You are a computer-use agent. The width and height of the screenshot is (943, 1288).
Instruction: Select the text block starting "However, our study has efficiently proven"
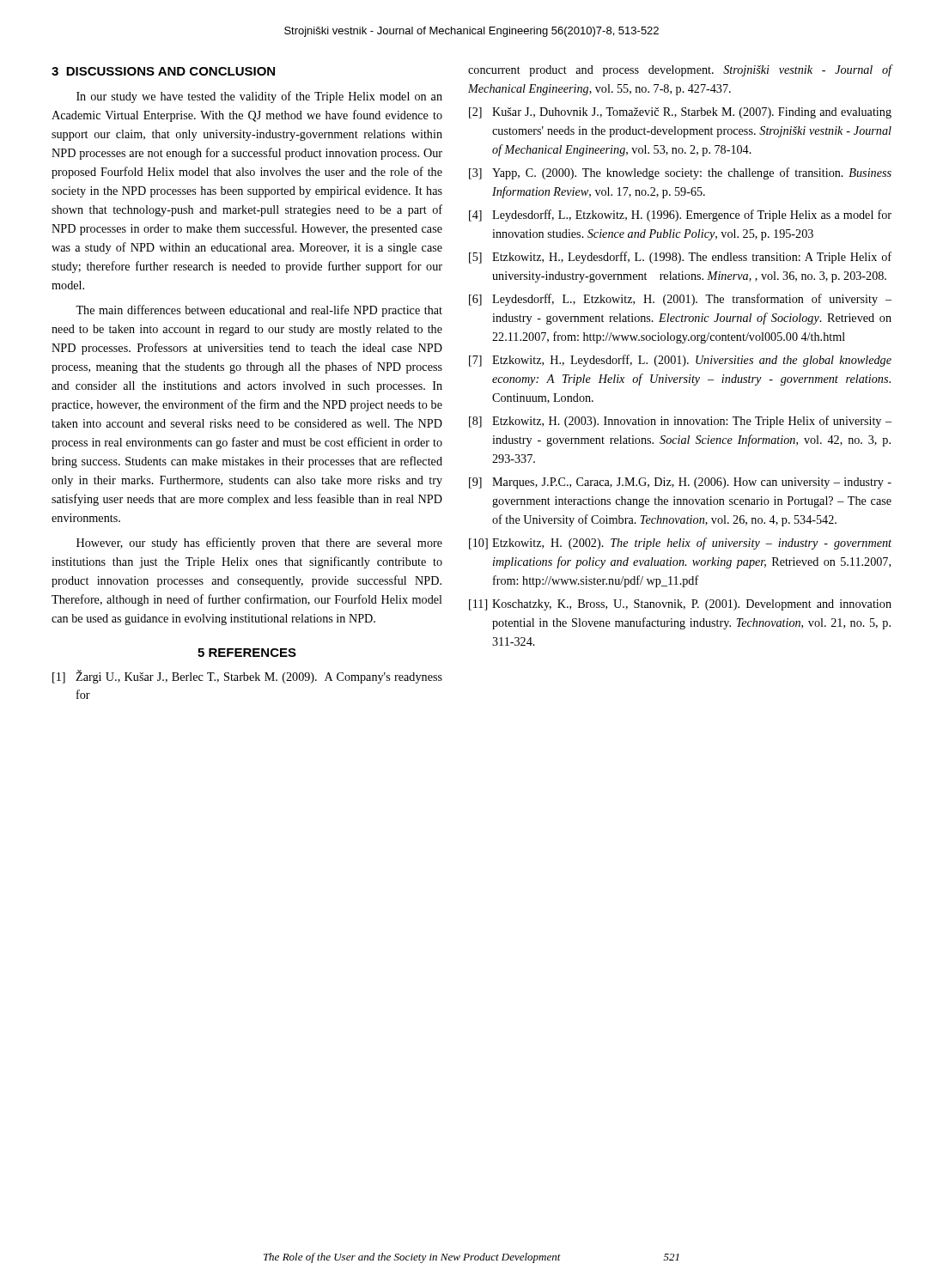click(247, 580)
